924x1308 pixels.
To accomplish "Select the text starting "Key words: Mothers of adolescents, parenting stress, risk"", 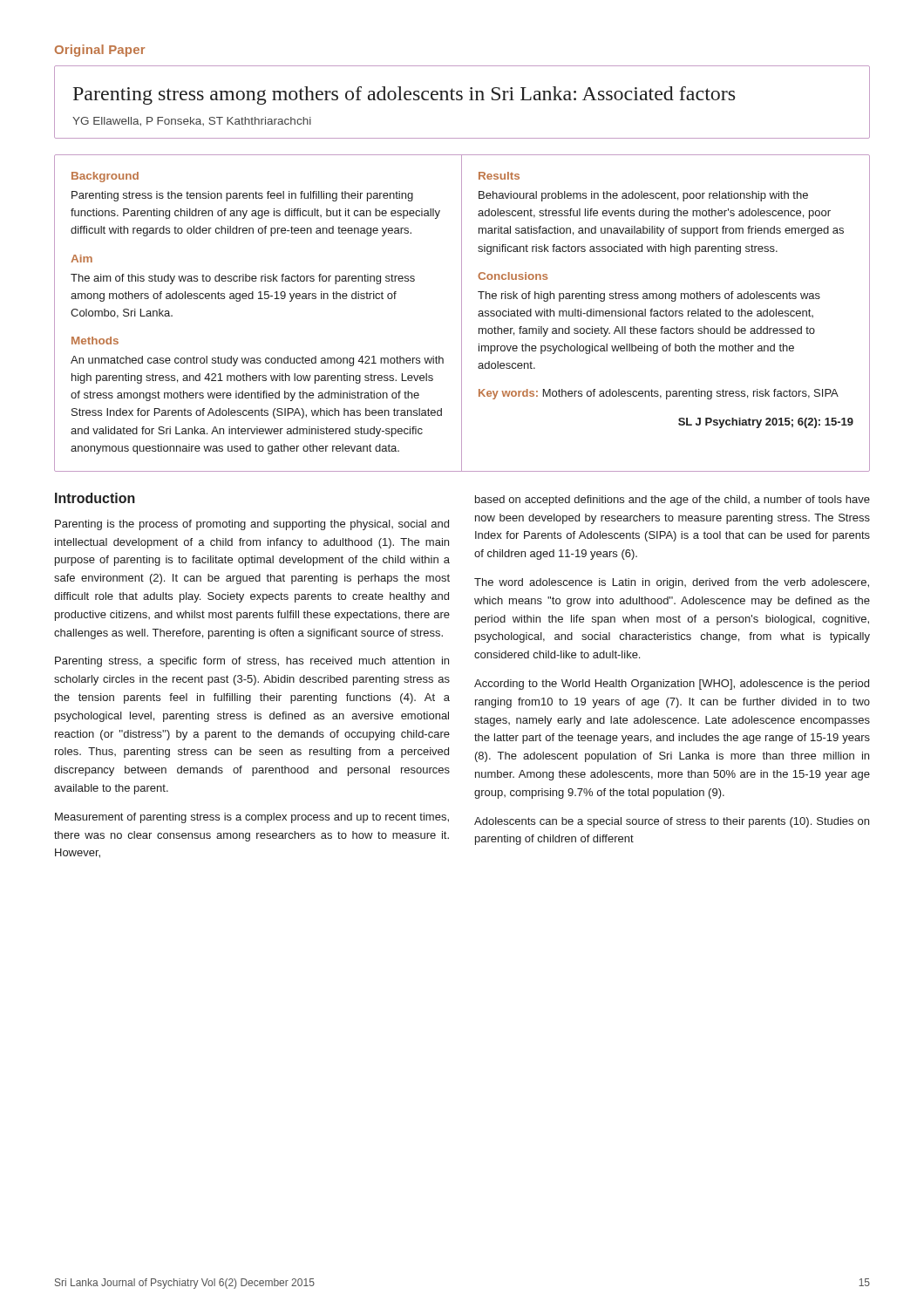I will click(658, 393).
